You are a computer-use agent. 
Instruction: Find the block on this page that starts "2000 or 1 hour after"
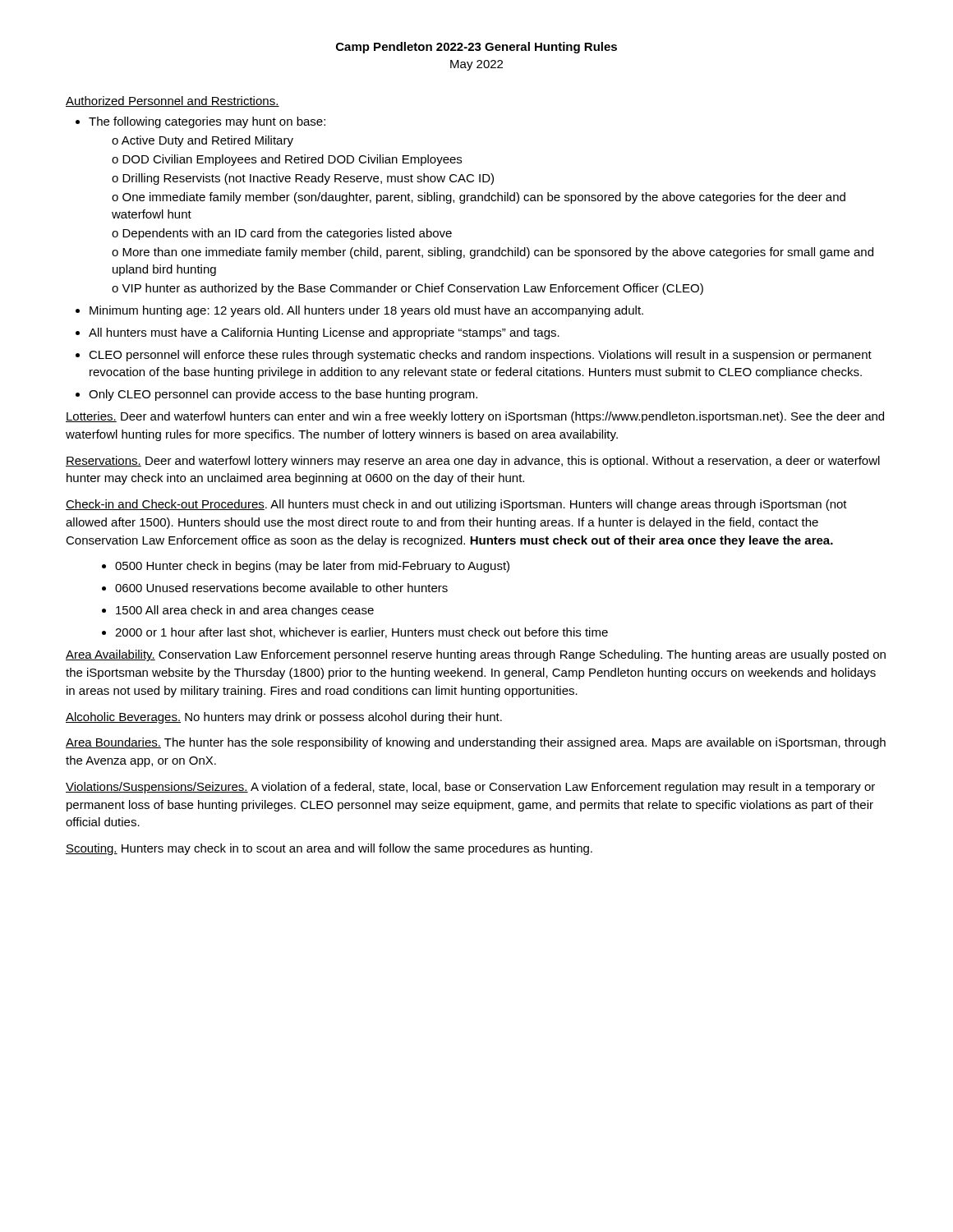tap(476, 632)
